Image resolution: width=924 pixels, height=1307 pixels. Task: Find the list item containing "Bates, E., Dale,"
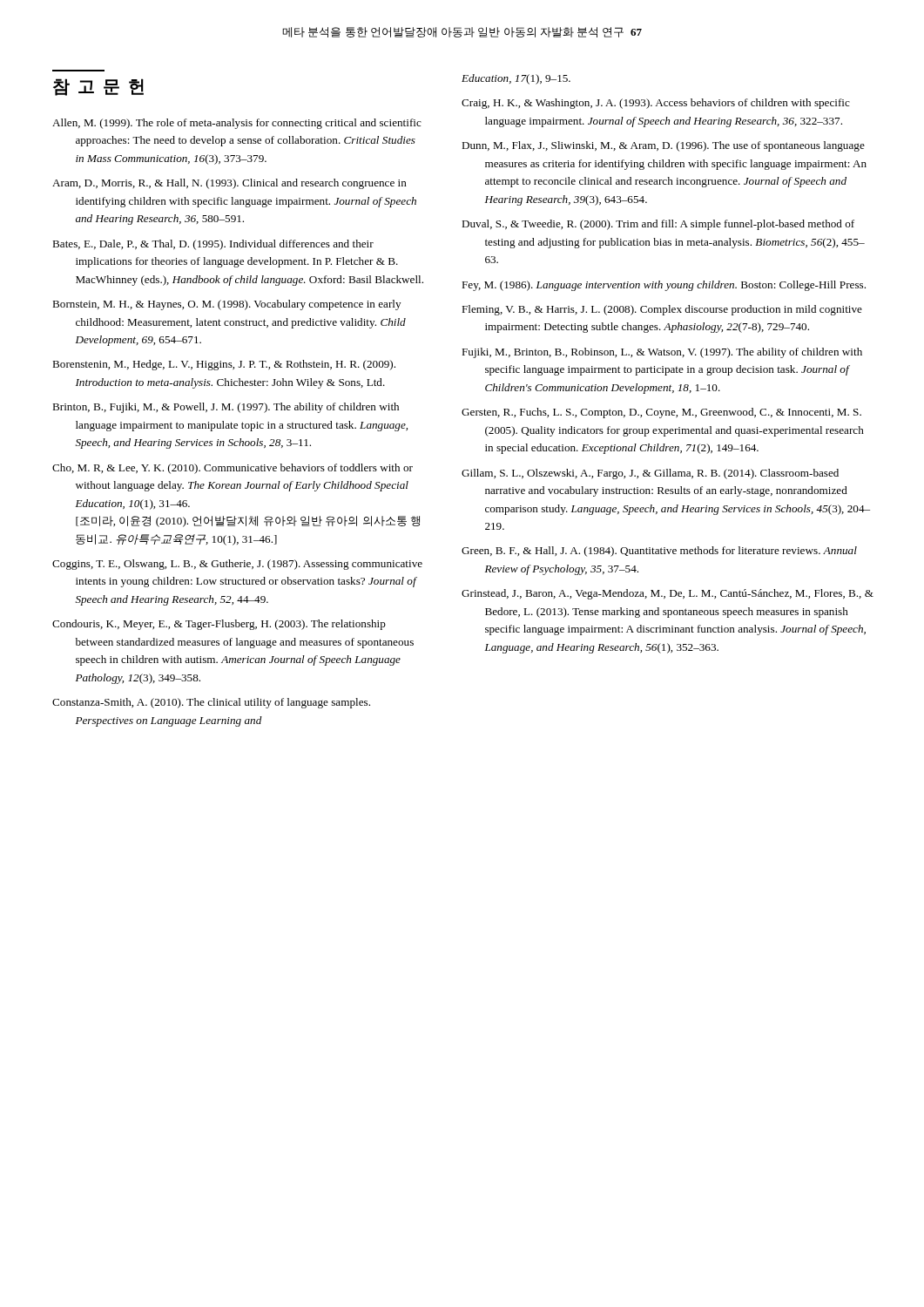coord(238,261)
